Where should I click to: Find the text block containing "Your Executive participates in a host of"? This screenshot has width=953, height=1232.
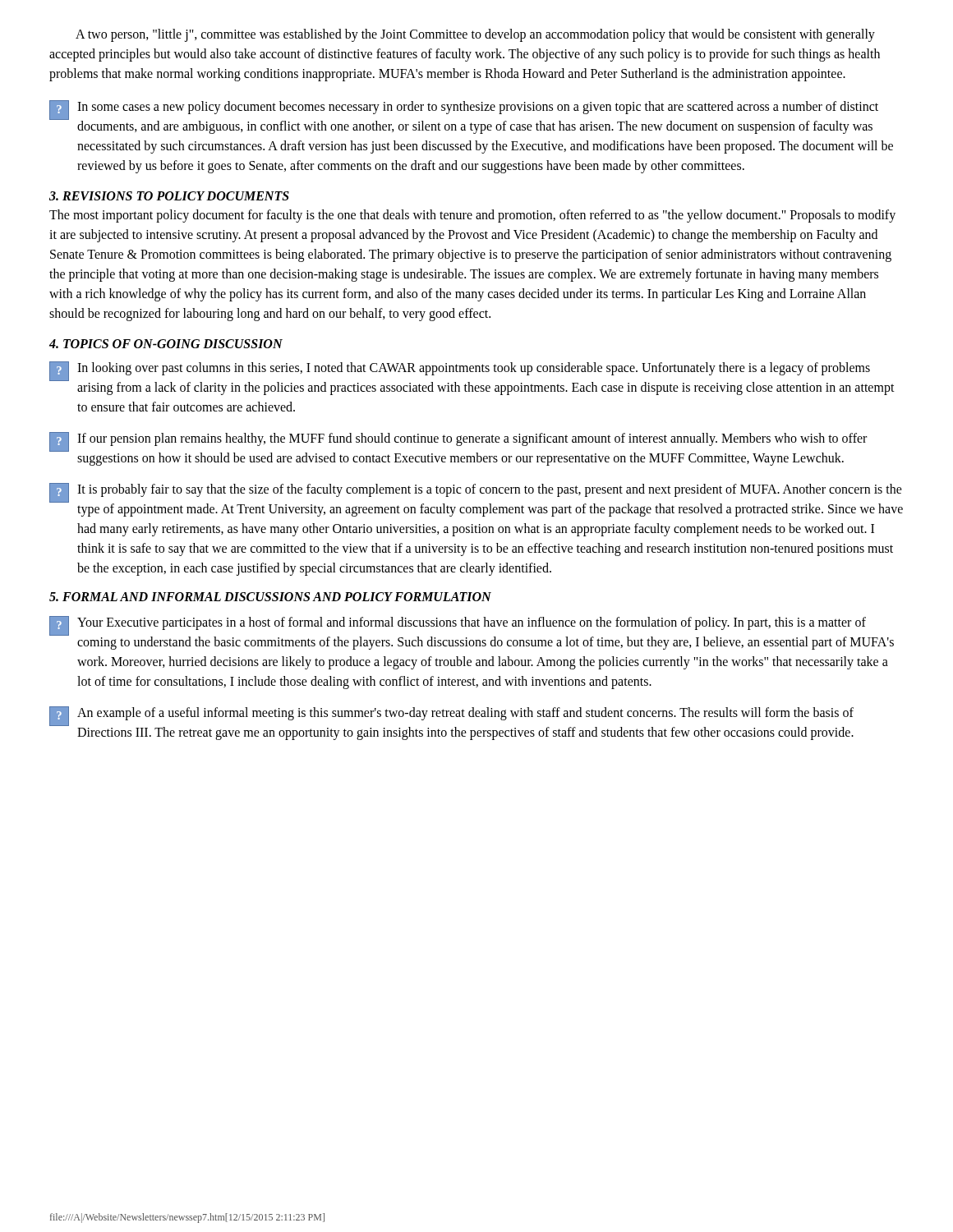[476, 652]
